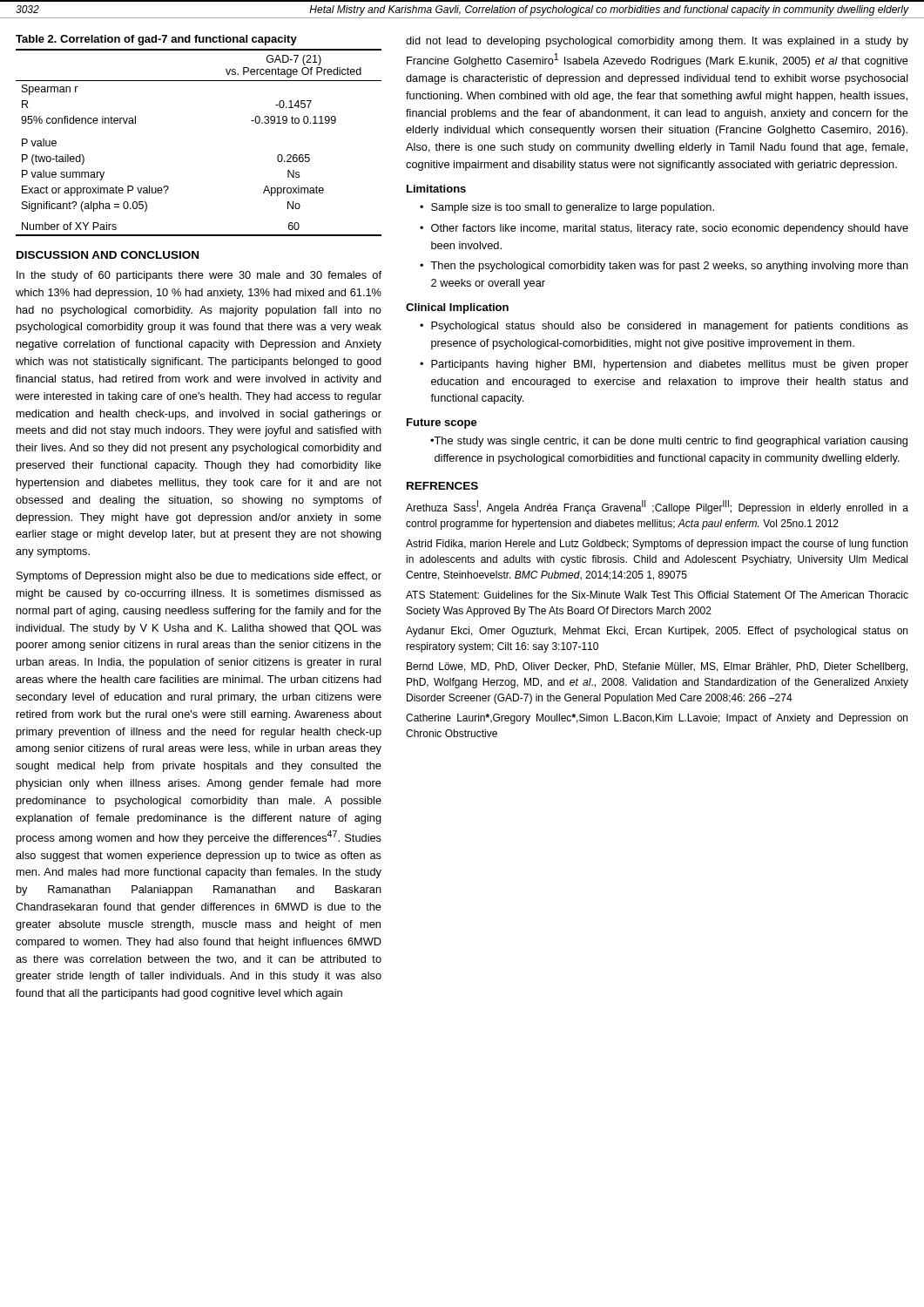Viewport: 924px width, 1307px height.
Task: Select the passage starting "• Participants having higher BMI,"
Action: click(664, 381)
